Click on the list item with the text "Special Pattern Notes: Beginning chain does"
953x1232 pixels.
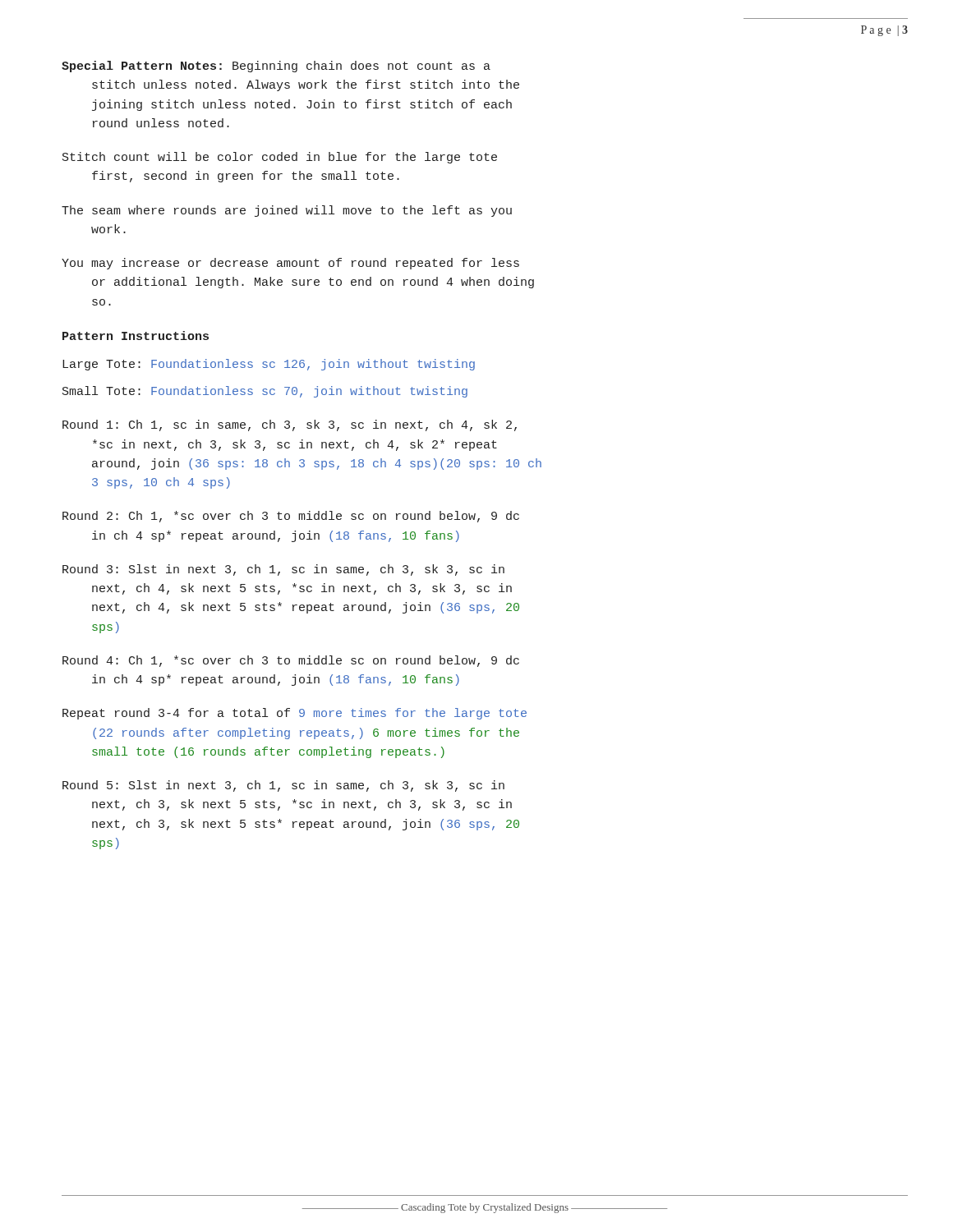point(291,96)
